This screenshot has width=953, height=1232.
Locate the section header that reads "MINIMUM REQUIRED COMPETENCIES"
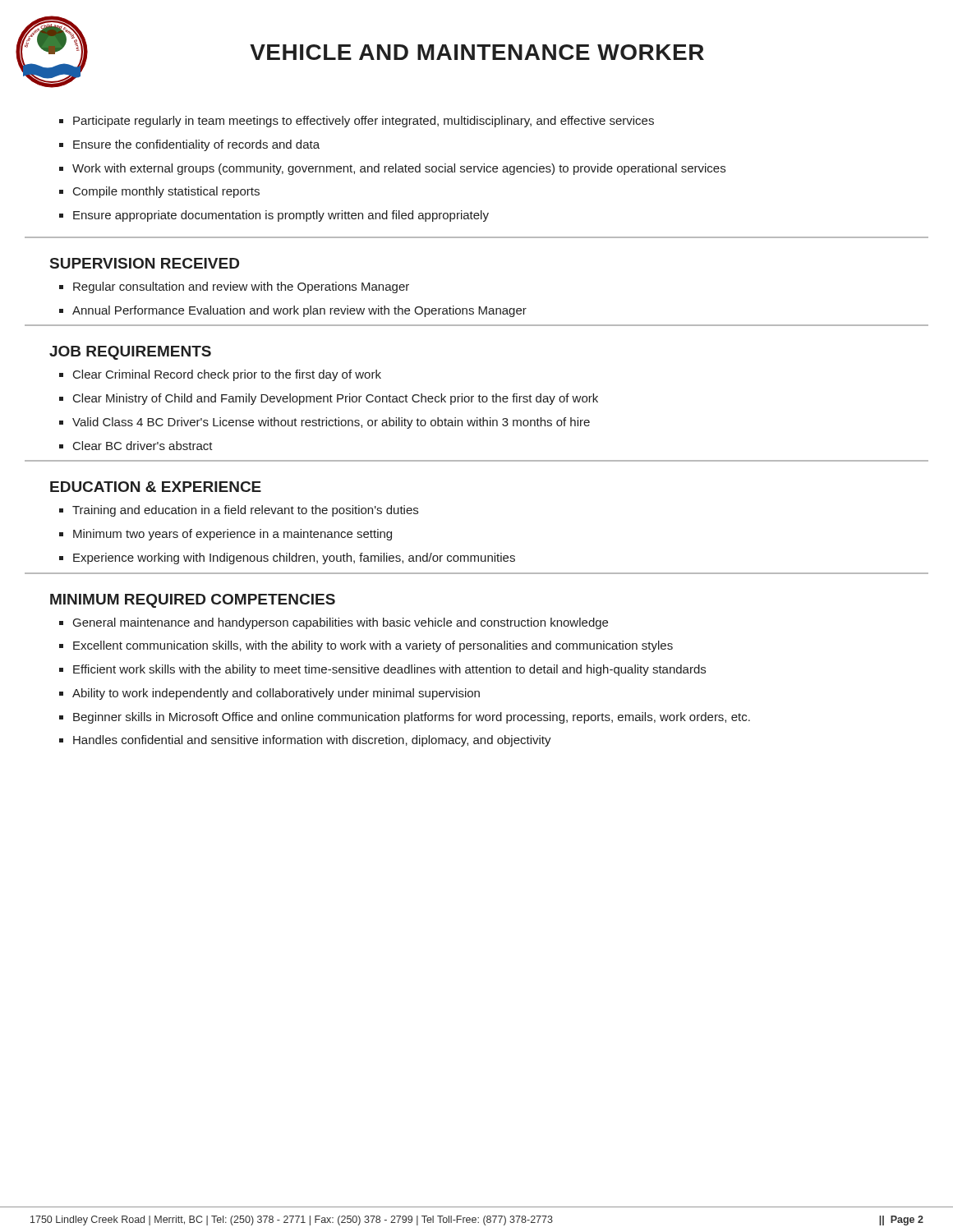tap(192, 599)
